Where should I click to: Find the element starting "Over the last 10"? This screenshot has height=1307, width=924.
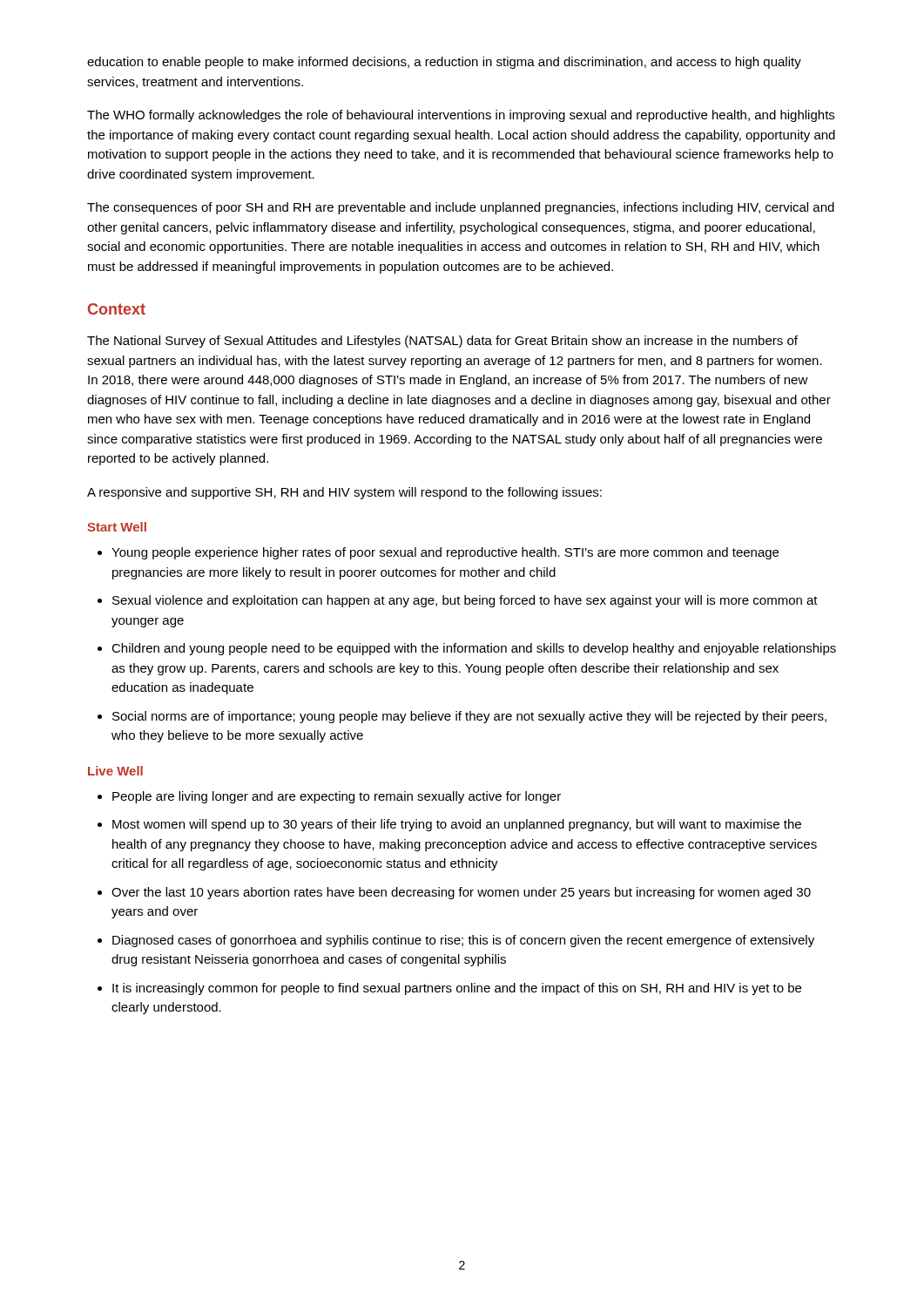461,901
